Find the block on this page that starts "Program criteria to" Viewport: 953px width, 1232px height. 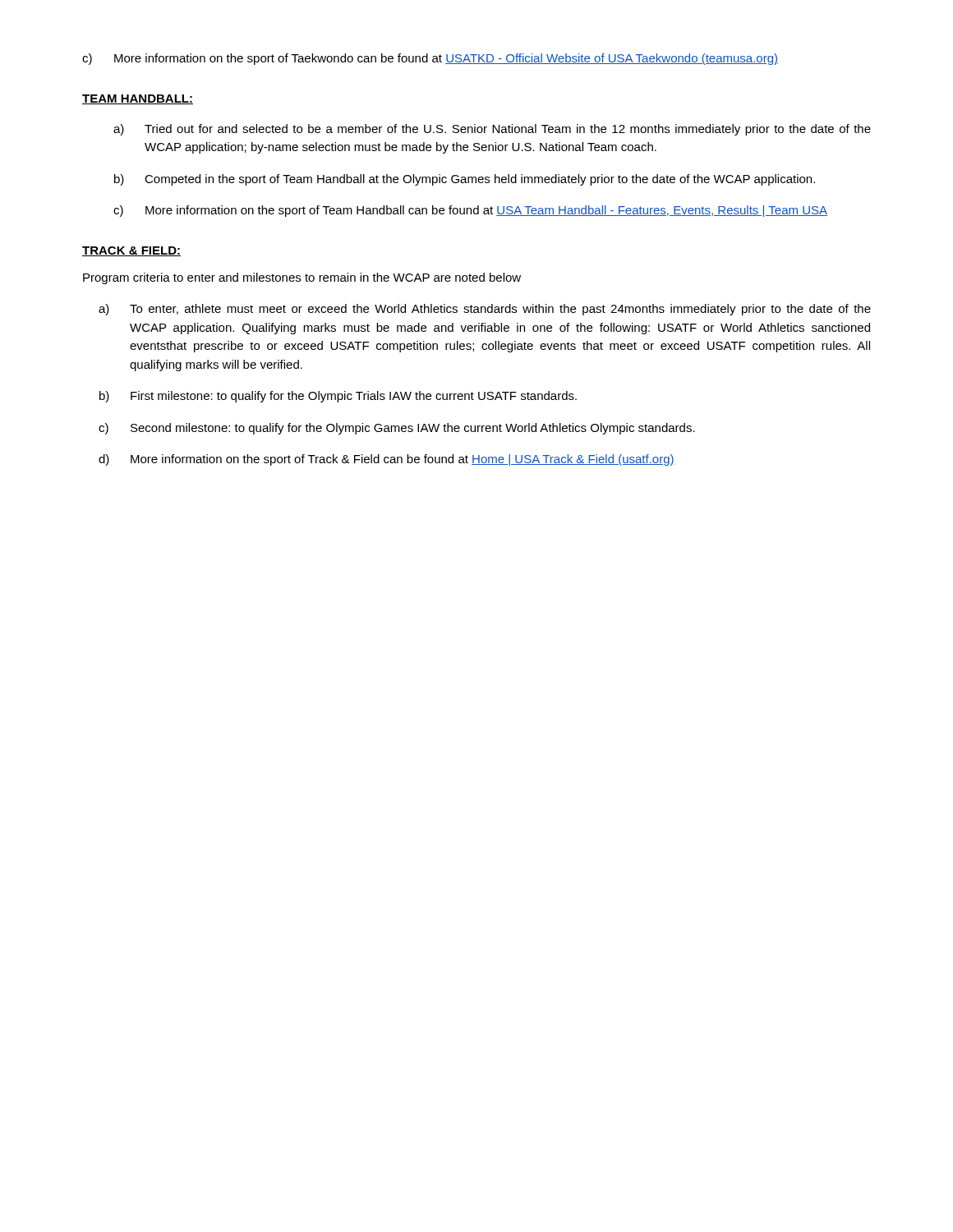[302, 277]
